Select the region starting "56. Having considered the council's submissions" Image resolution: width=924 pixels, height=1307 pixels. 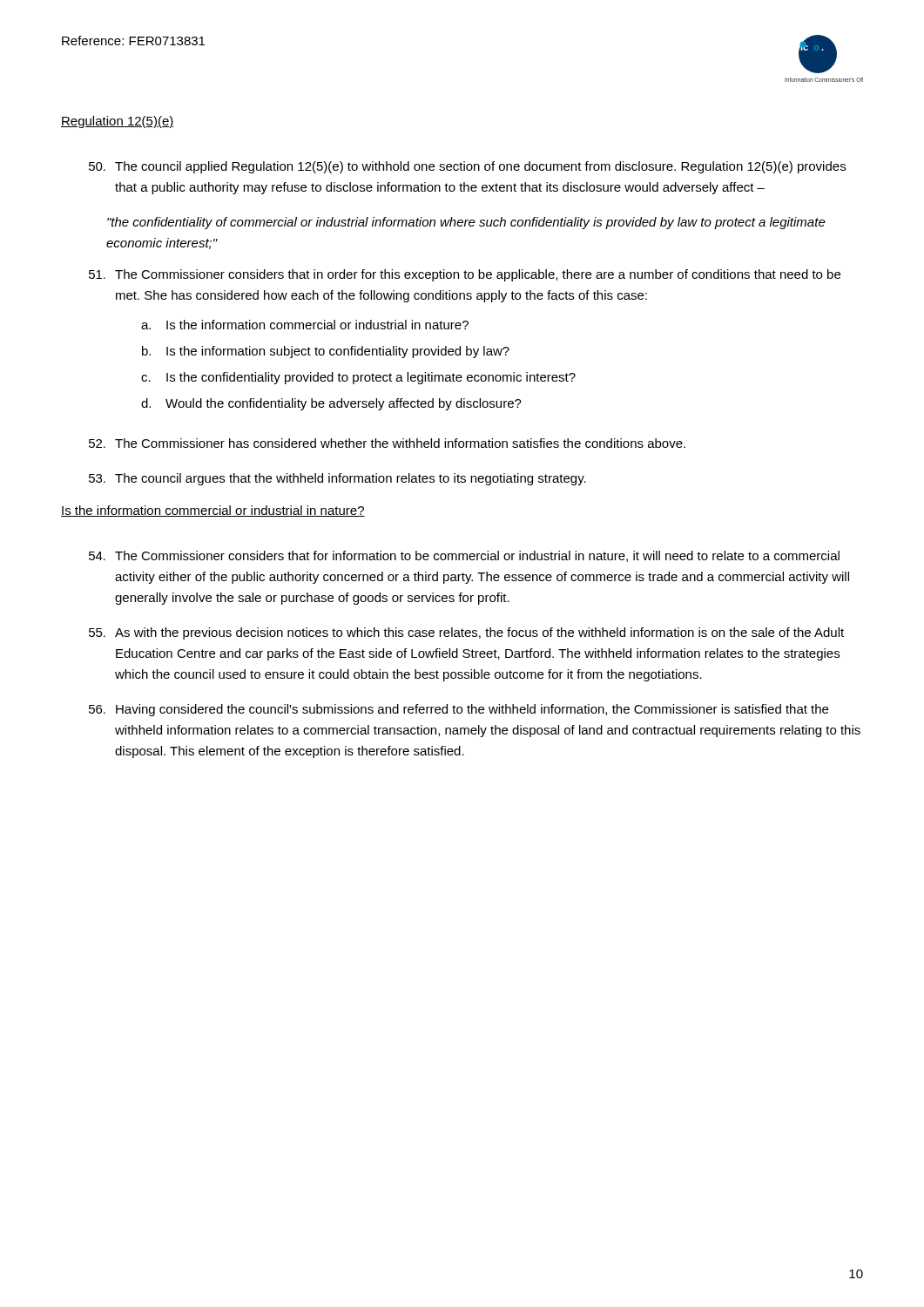pyautogui.click(x=462, y=730)
